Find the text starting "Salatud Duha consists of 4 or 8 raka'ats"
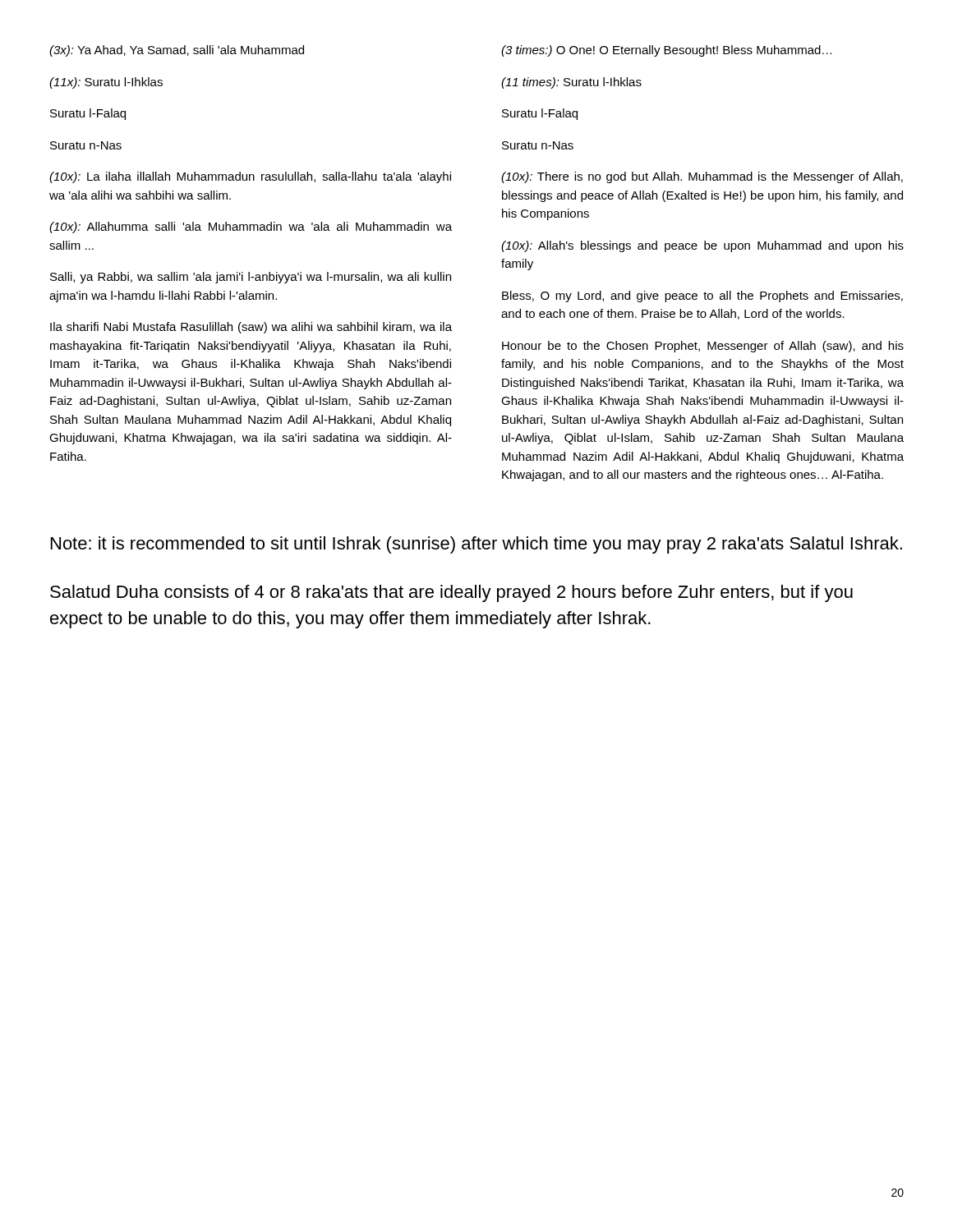The width and height of the screenshot is (953, 1232). pyautogui.click(x=451, y=605)
